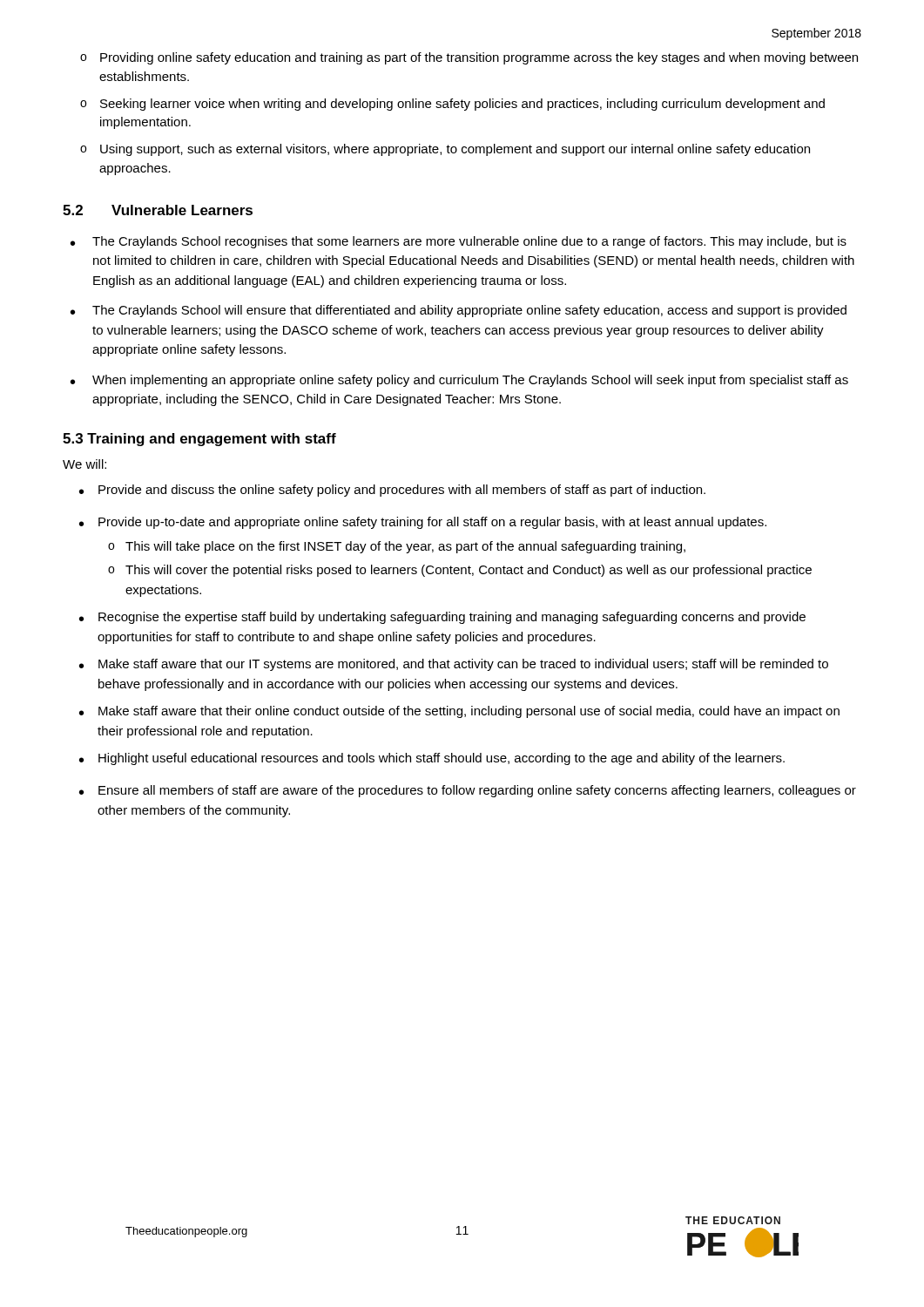
Task: Click on the list item containing "• Provide up-to-date and appropriate"
Action: (470, 558)
